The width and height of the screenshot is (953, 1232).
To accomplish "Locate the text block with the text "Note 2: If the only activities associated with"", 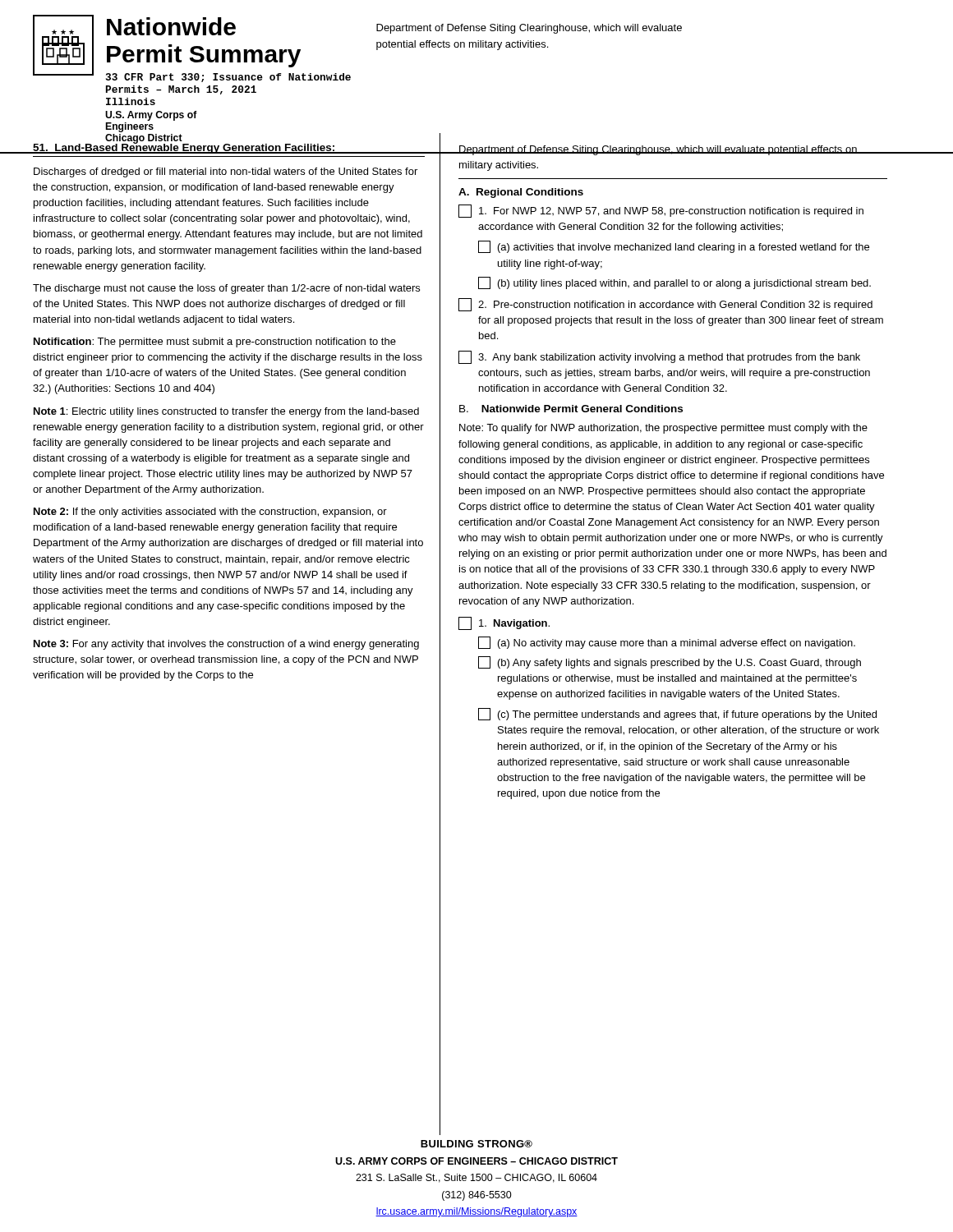I will click(228, 566).
